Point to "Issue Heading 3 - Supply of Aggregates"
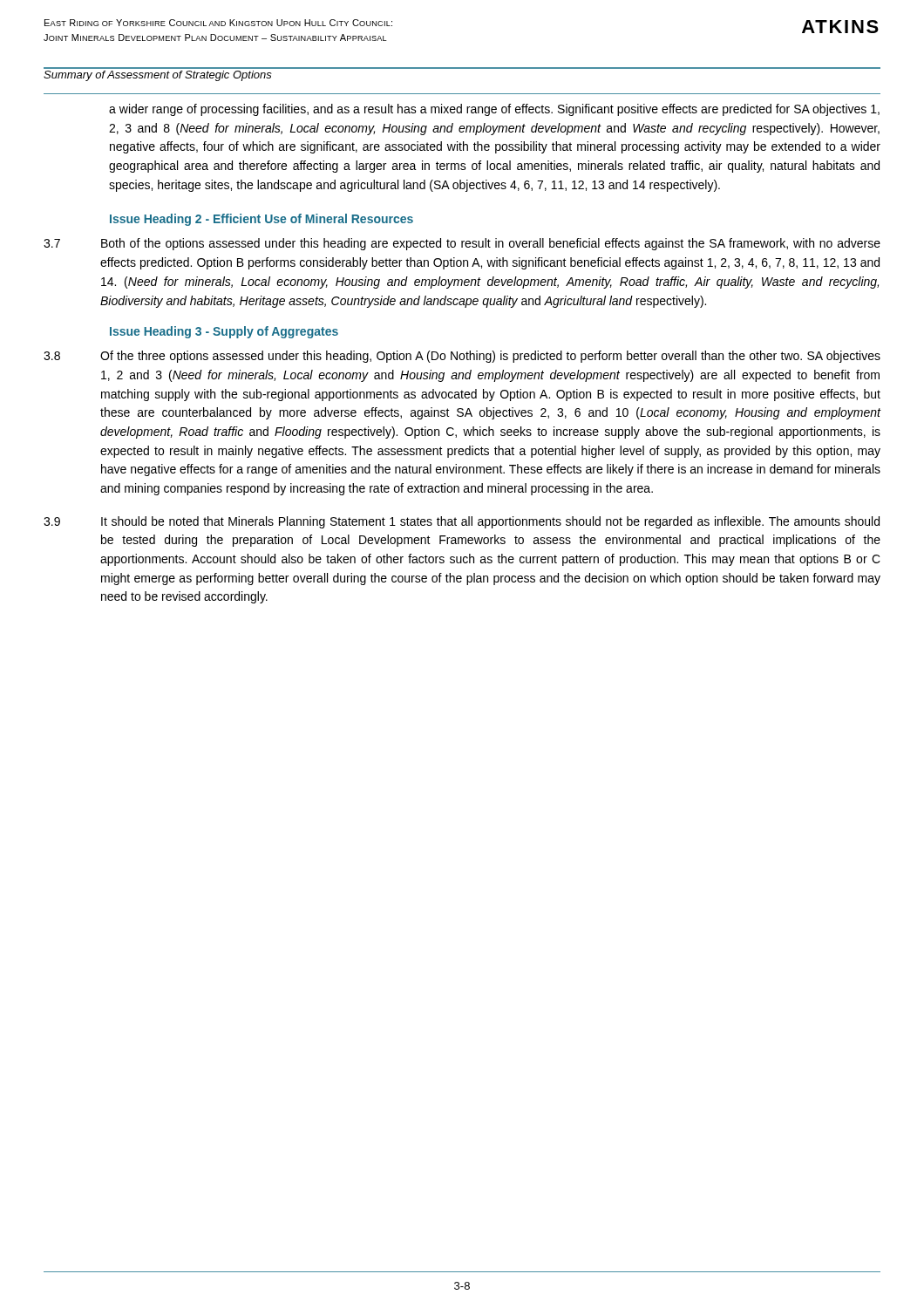Viewport: 924px width, 1308px height. point(224,332)
